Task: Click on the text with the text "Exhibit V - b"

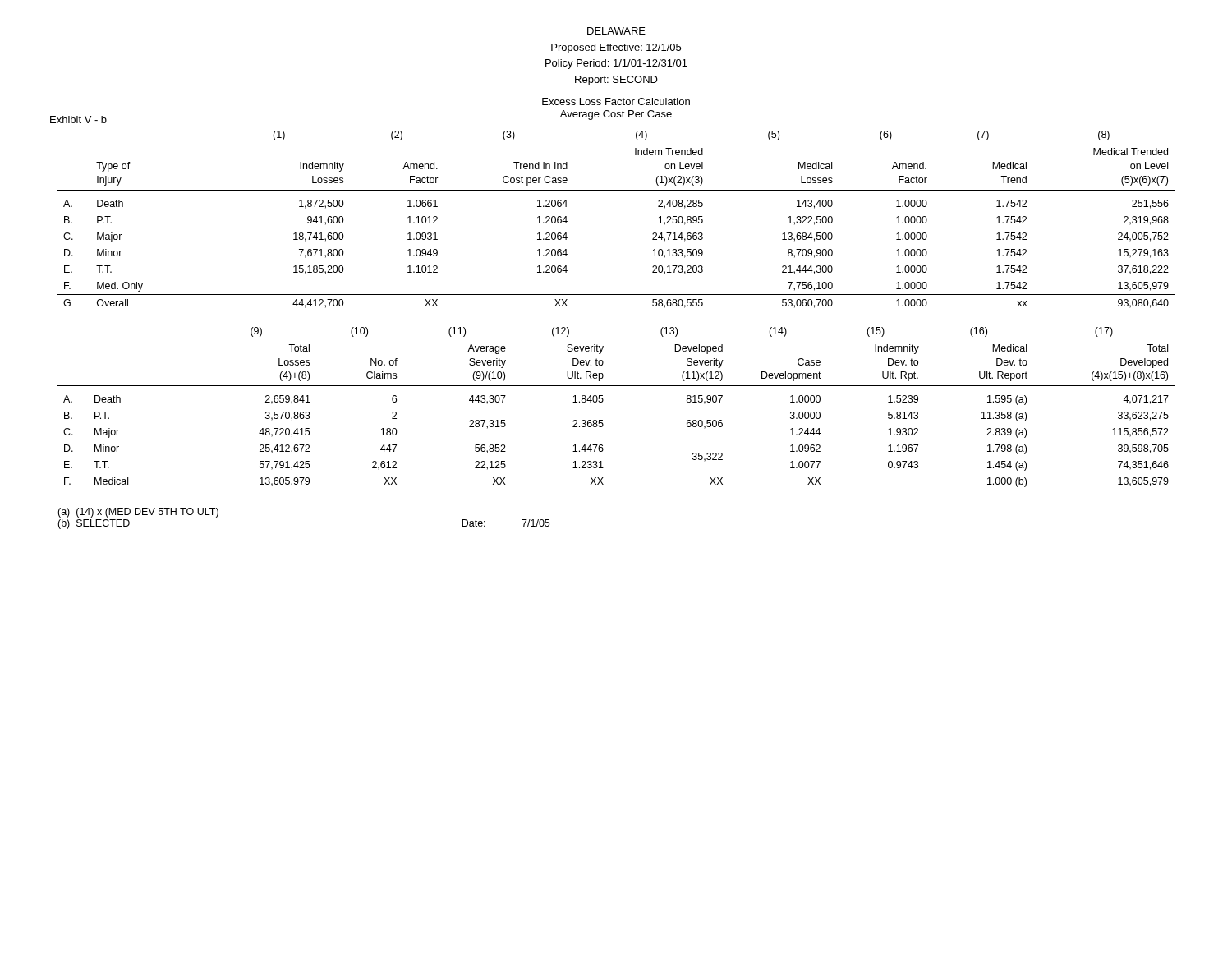Action: pyautogui.click(x=78, y=120)
